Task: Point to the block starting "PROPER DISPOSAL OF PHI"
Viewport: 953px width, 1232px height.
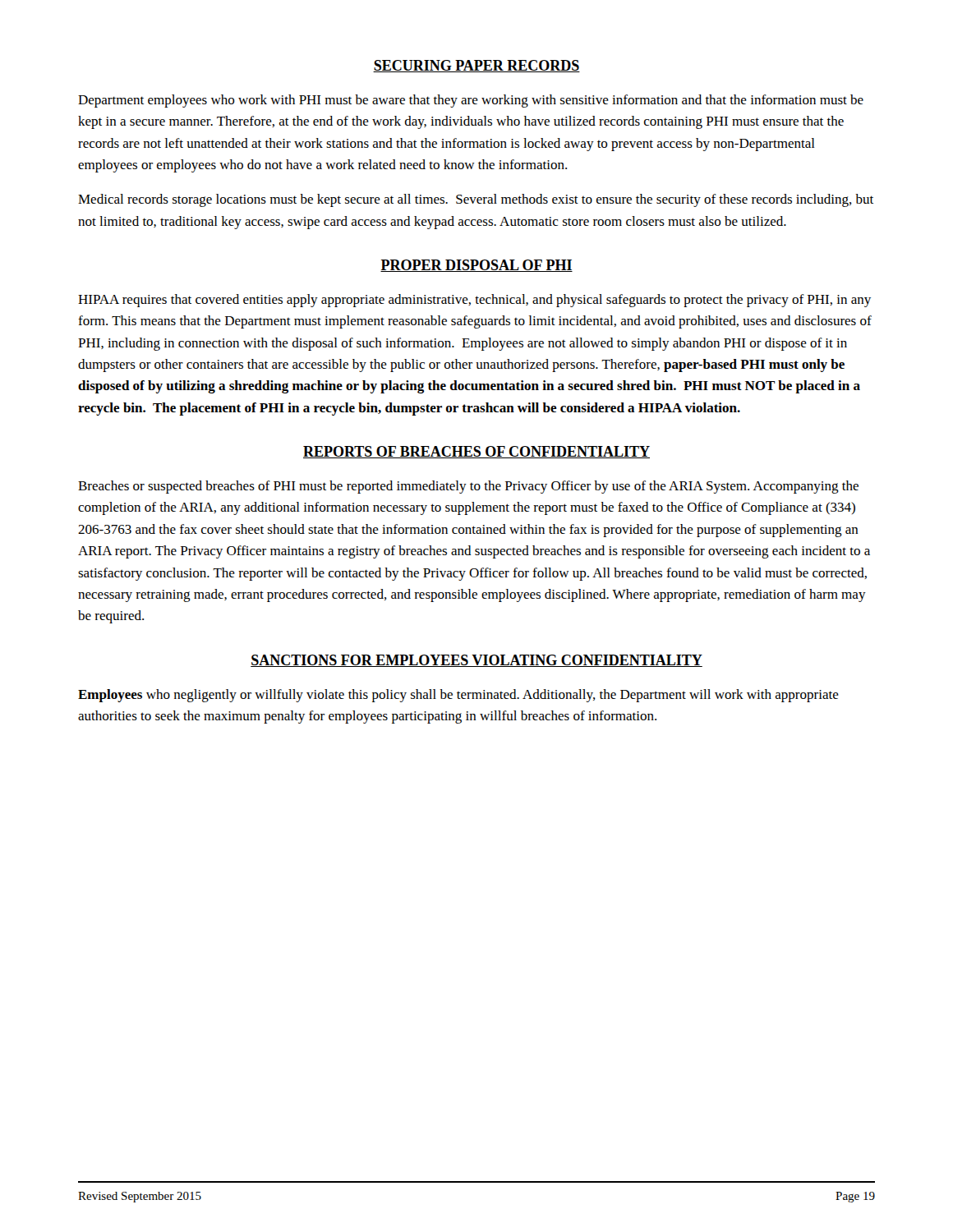Action: 476,265
